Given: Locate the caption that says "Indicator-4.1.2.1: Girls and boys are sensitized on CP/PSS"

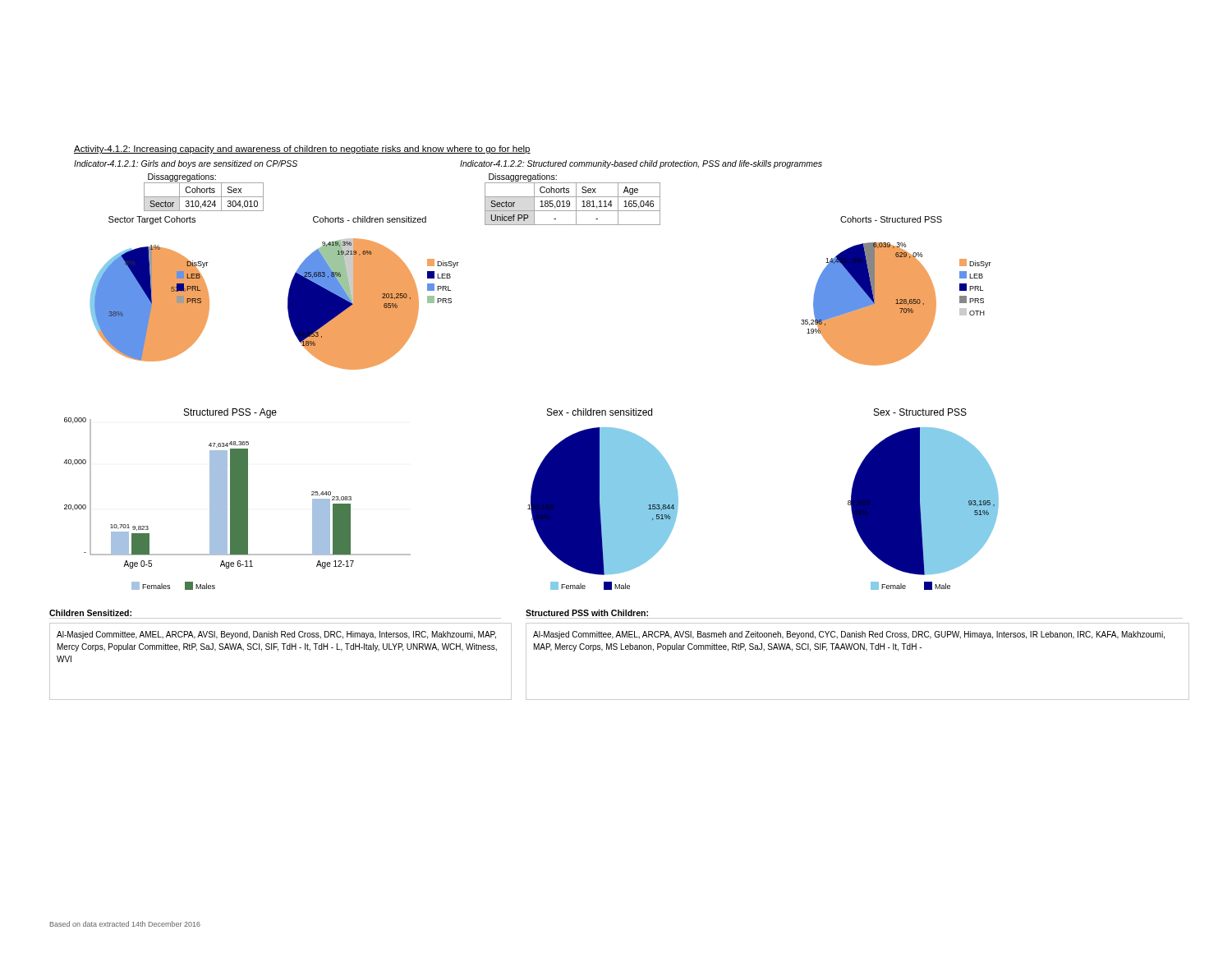Looking at the screenshot, I should [x=186, y=163].
